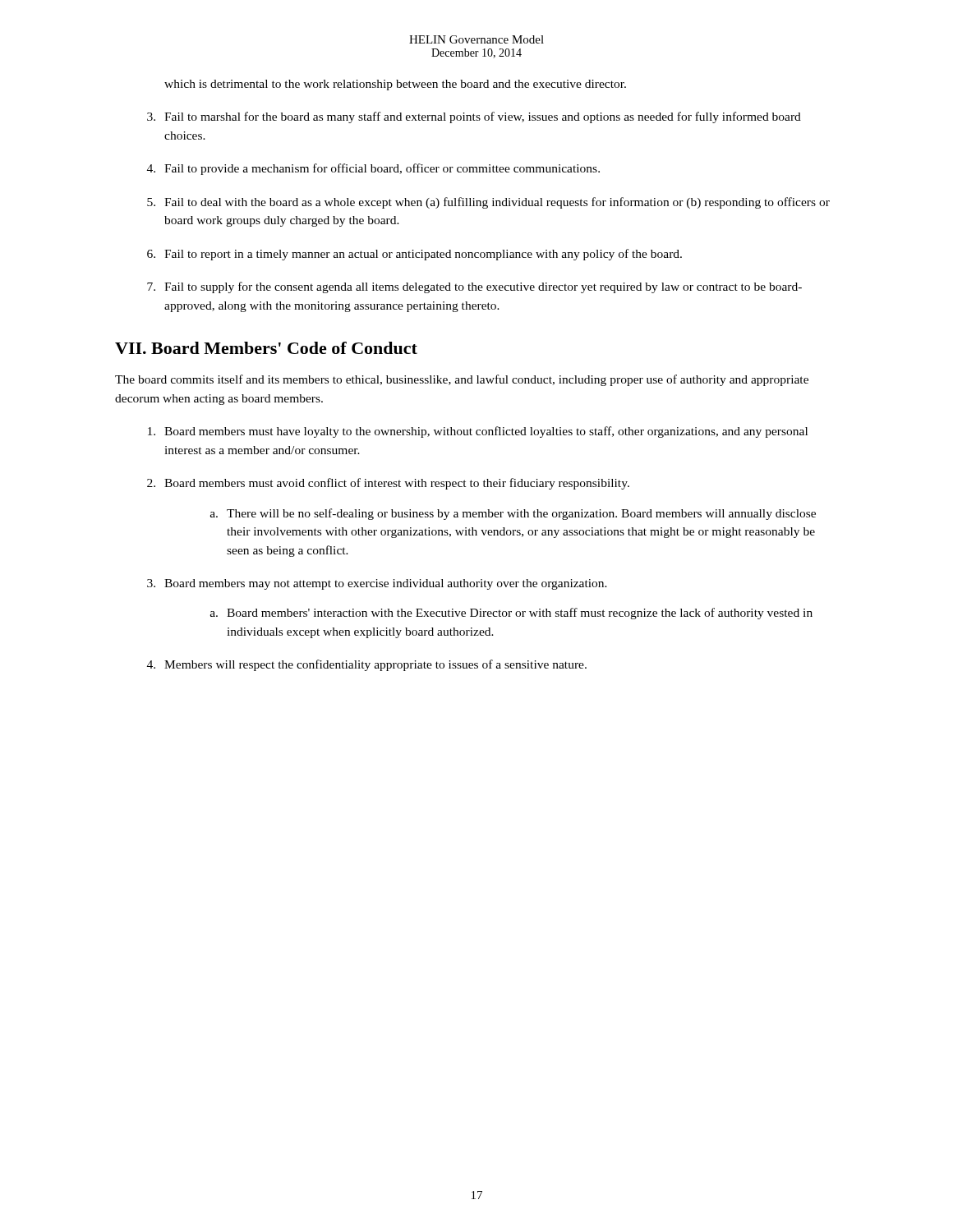Image resolution: width=953 pixels, height=1232 pixels.
Task: Point to the block beginning "7. Fail to supply for the consent"
Action: 476,296
